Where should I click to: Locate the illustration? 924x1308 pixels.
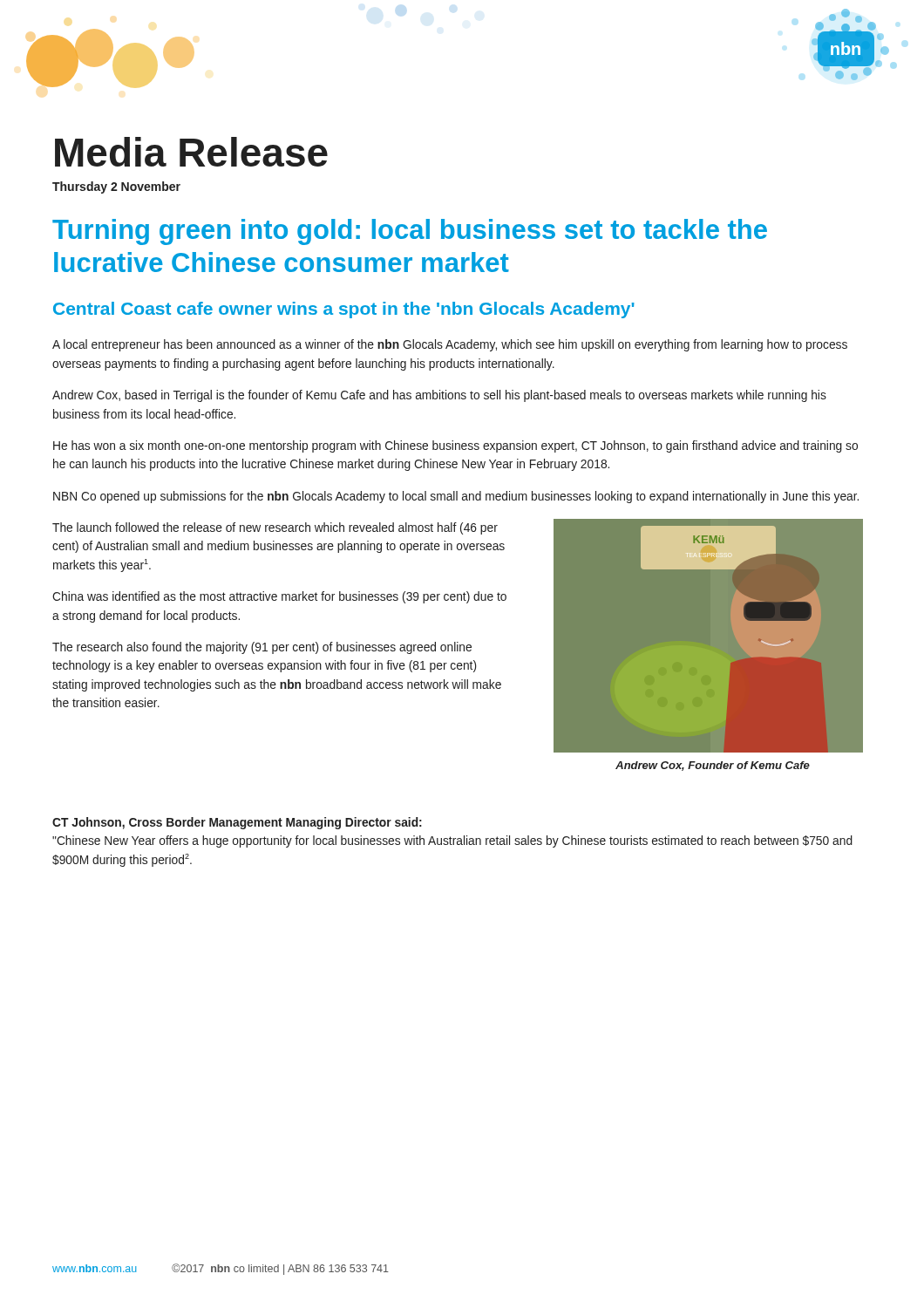(x=462, y=57)
